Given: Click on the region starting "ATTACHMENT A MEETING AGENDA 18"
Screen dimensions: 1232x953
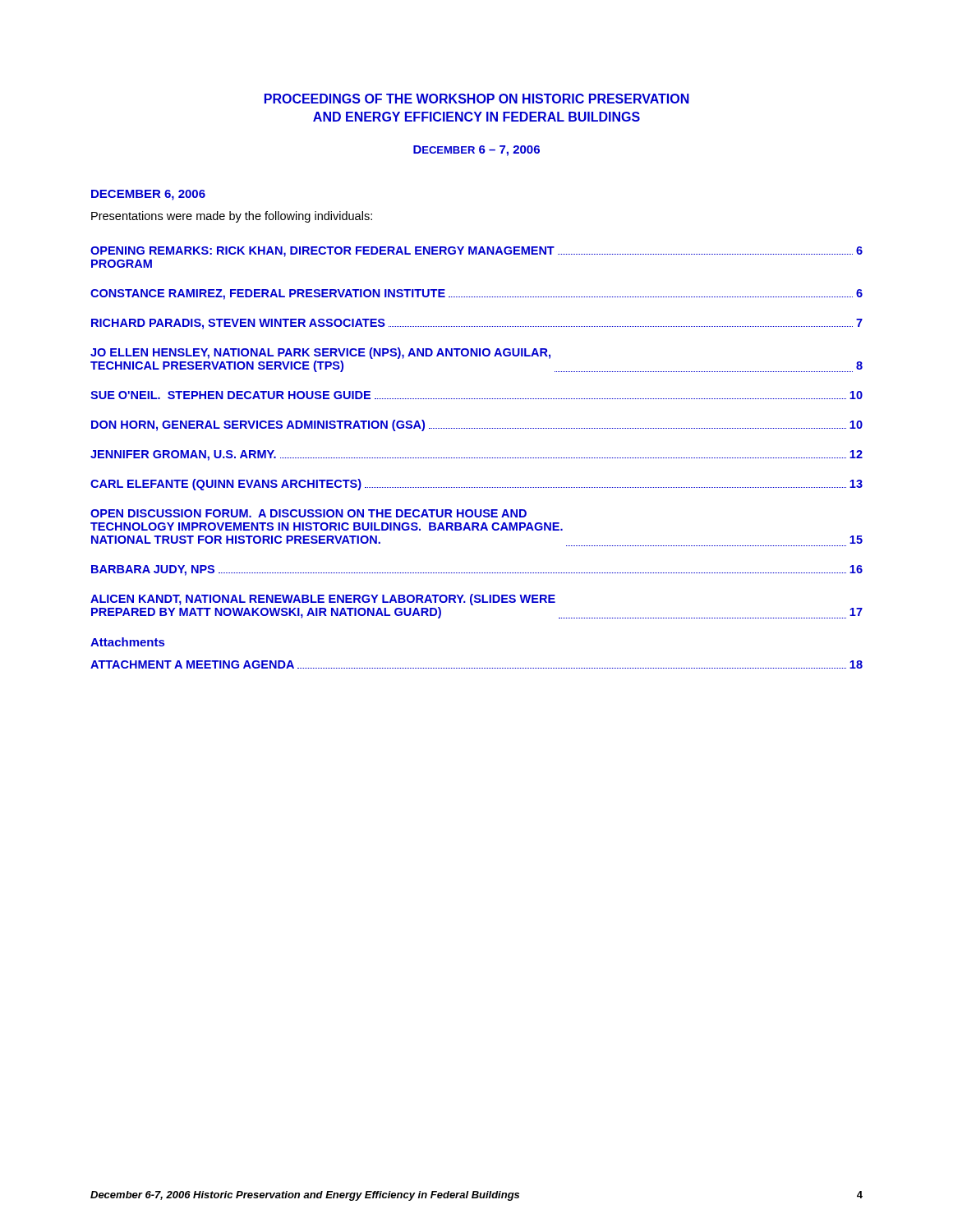Looking at the screenshot, I should pyautogui.click(x=476, y=664).
